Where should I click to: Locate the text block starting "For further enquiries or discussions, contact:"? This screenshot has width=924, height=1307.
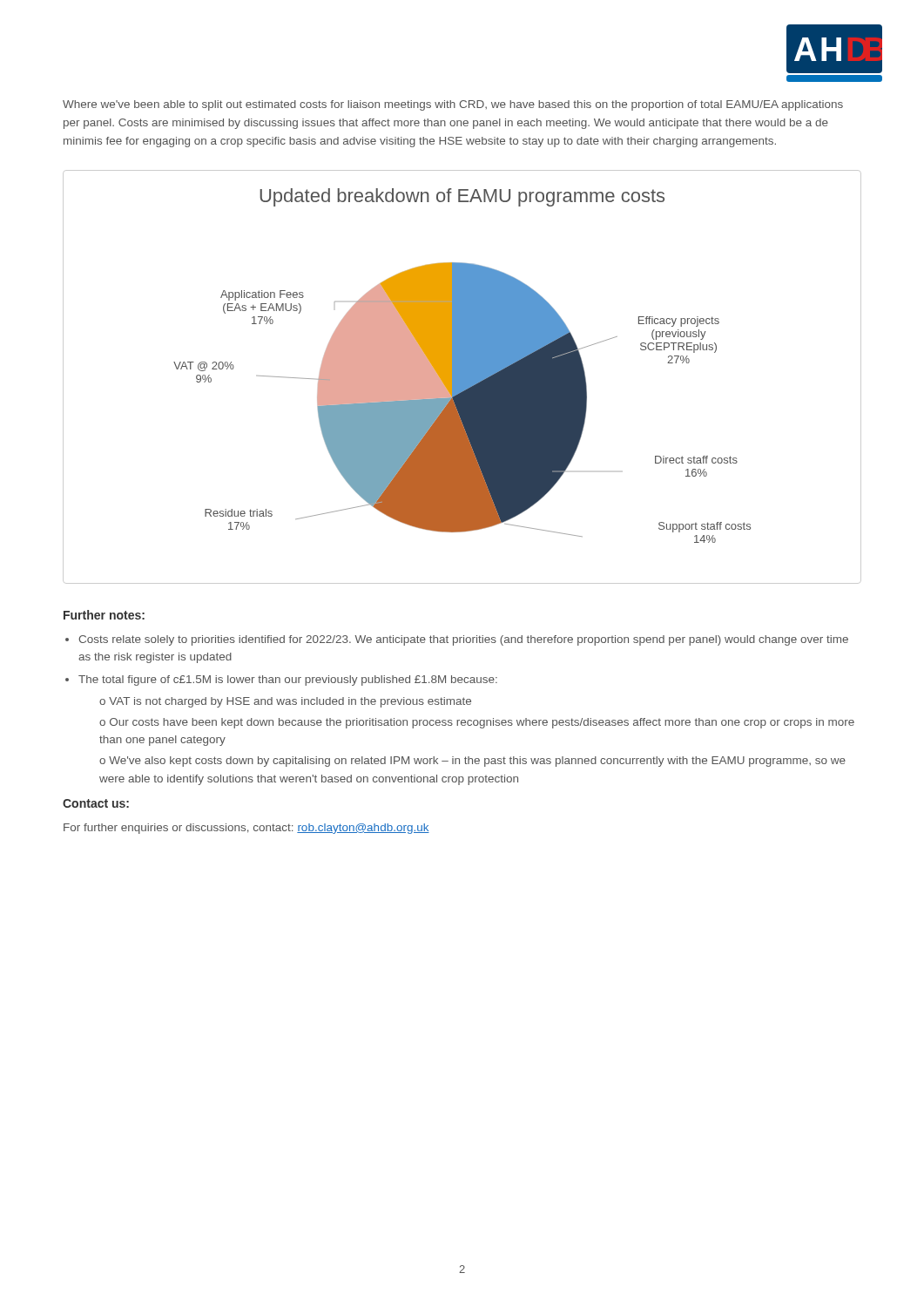click(x=246, y=827)
